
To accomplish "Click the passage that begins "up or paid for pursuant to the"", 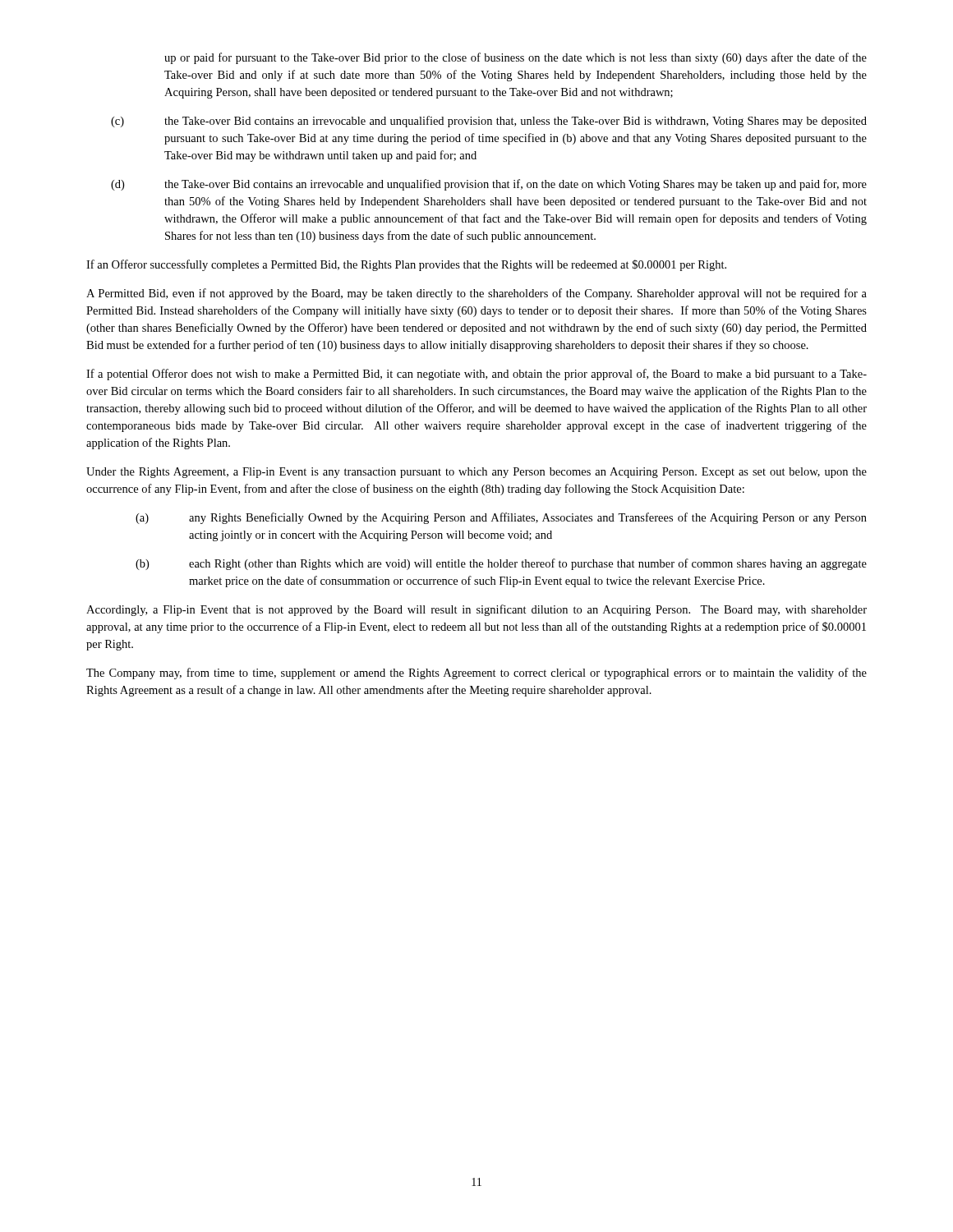I will coord(516,75).
